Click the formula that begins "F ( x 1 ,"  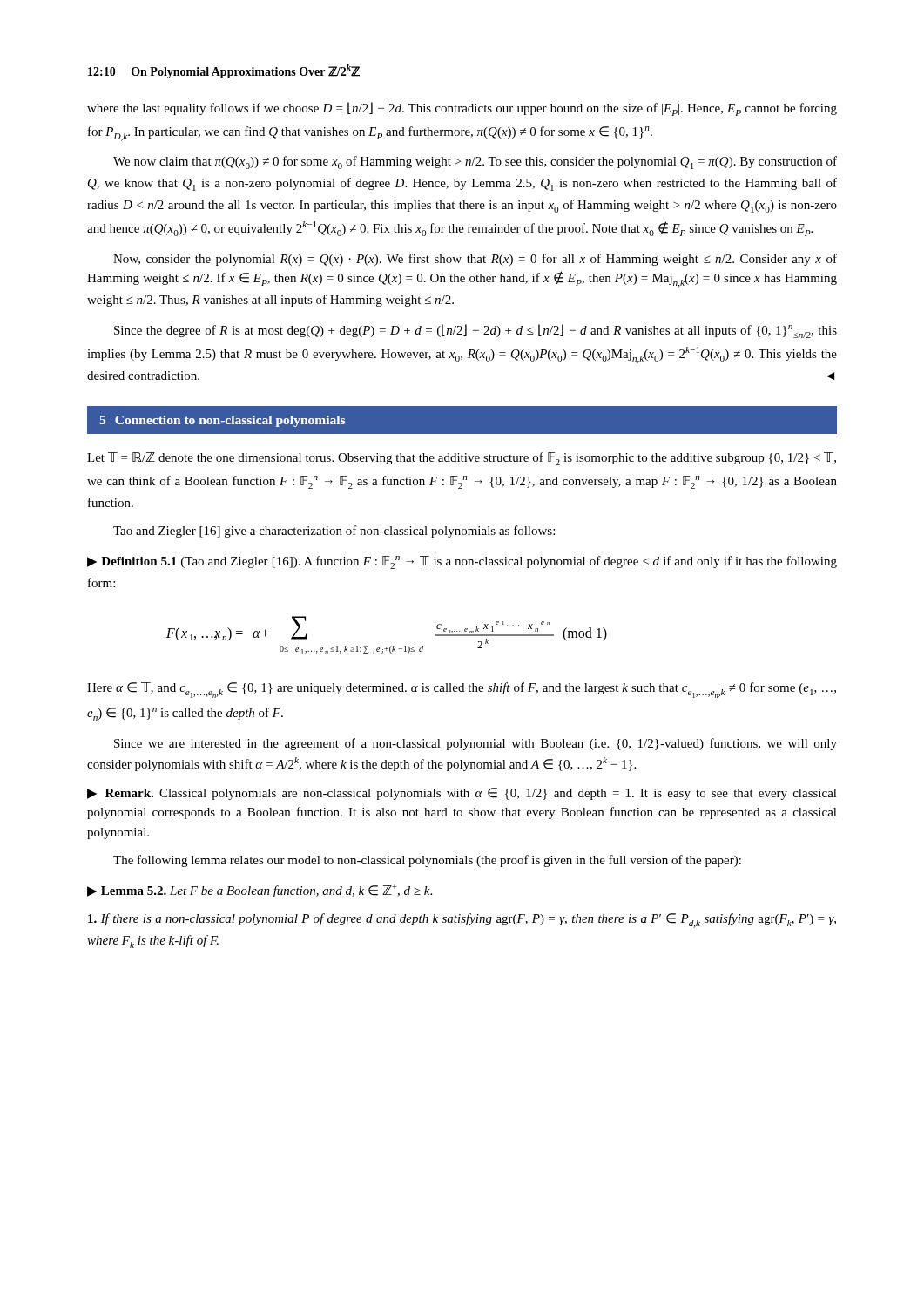tap(462, 635)
